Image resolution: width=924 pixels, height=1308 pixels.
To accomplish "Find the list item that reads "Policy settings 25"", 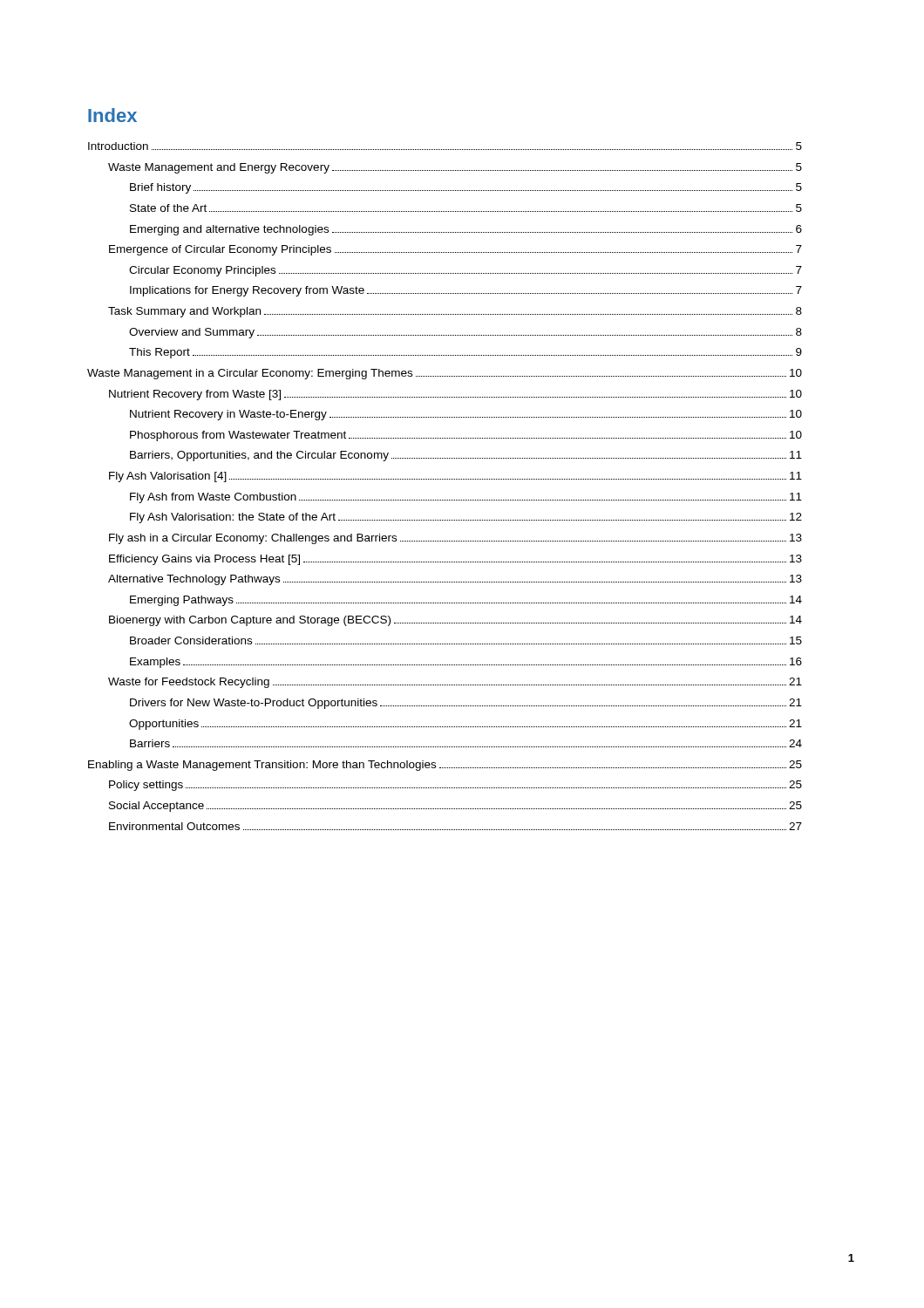I will [455, 785].
